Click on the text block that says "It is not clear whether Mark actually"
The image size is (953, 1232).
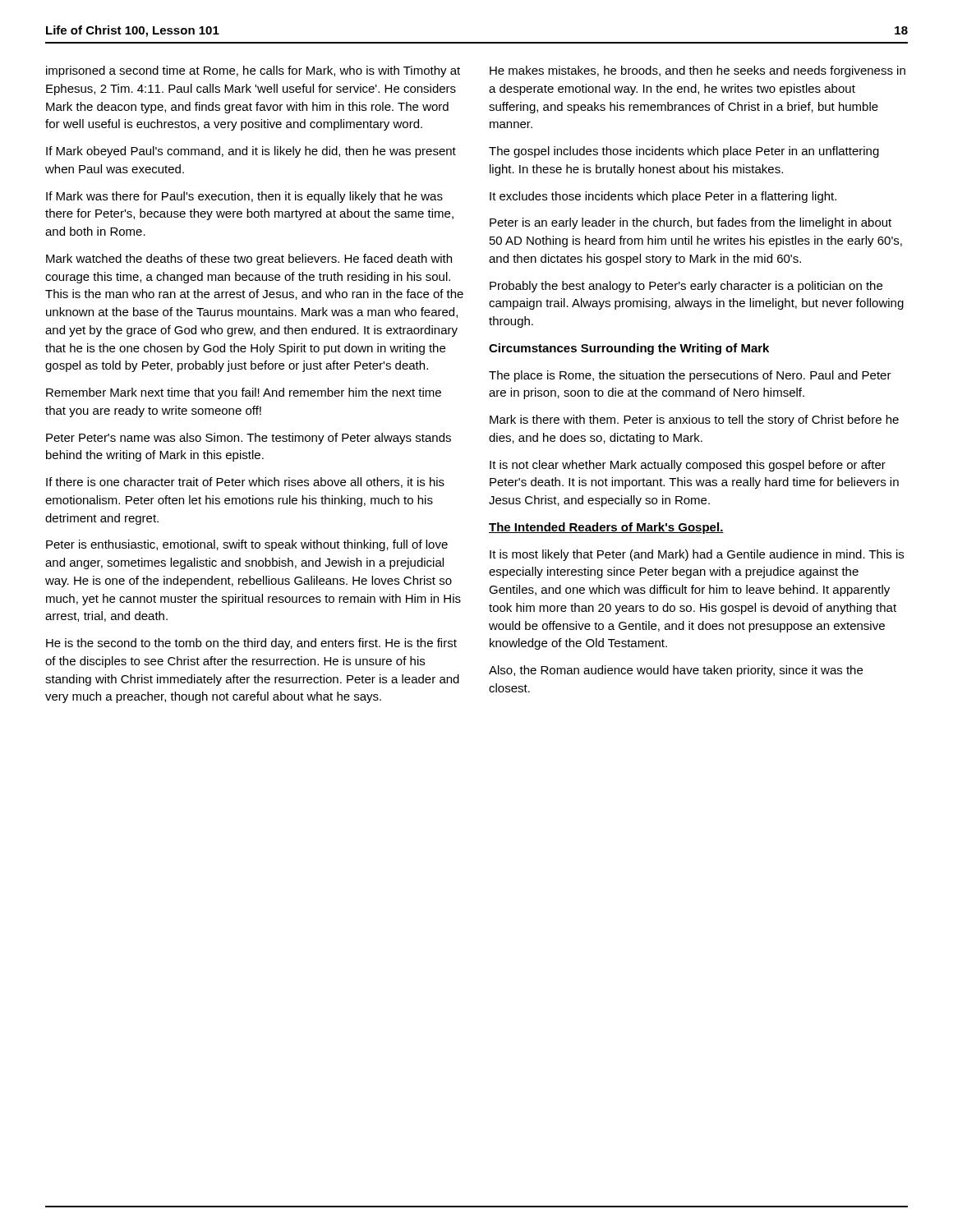click(x=698, y=482)
